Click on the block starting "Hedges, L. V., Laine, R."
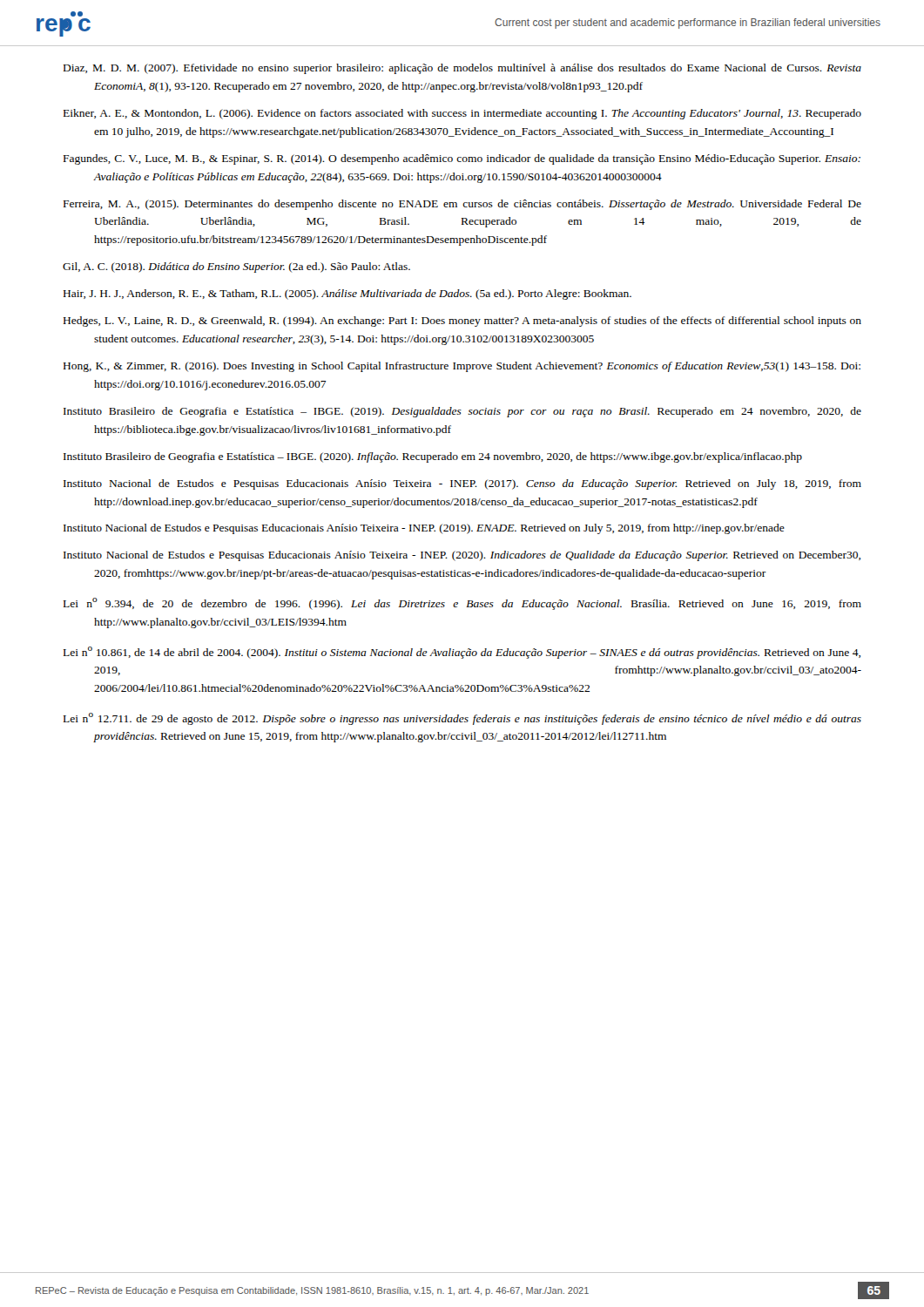The width and height of the screenshot is (924, 1307). (x=462, y=329)
